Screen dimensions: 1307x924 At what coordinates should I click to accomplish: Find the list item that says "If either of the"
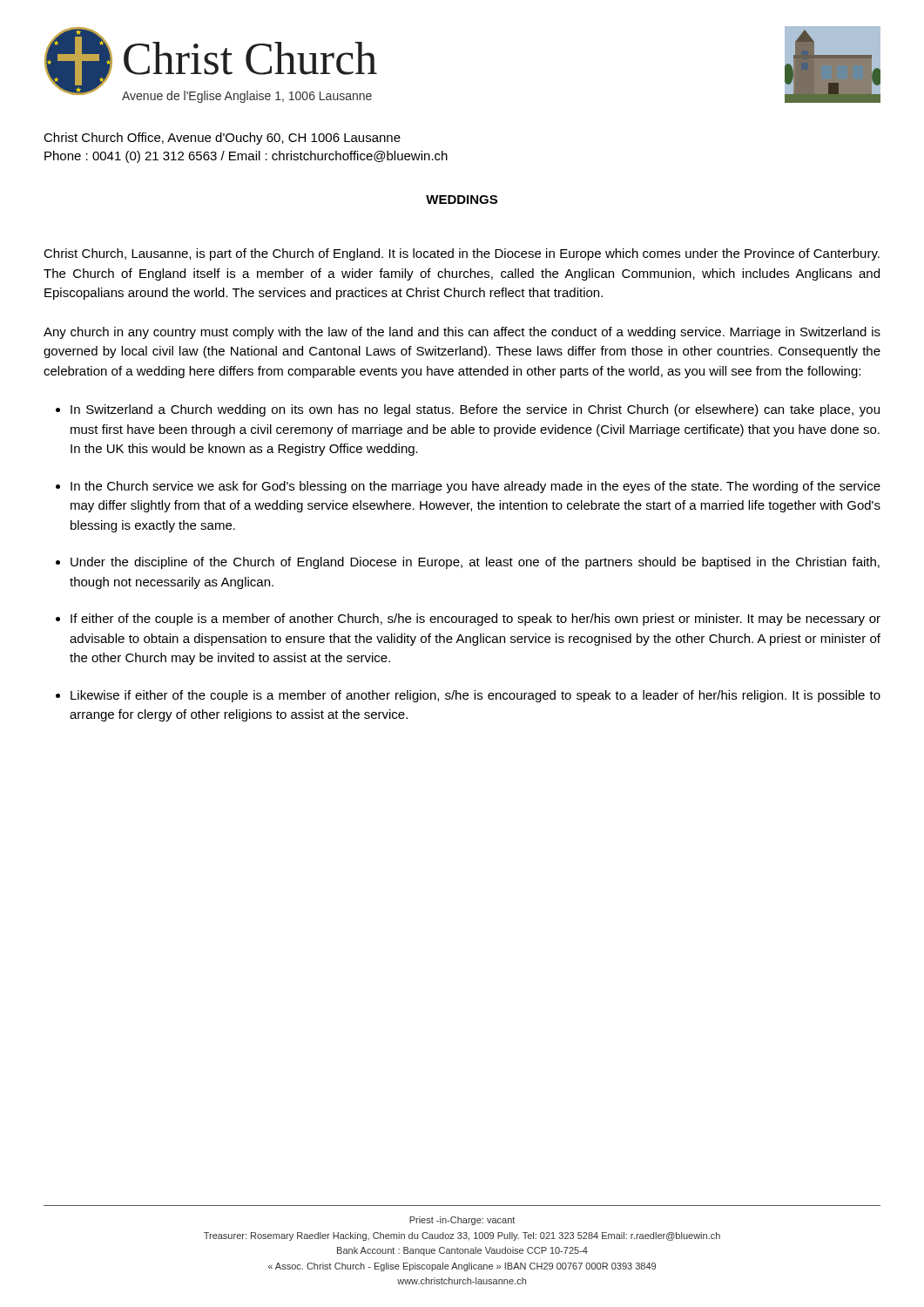click(475, 638)
